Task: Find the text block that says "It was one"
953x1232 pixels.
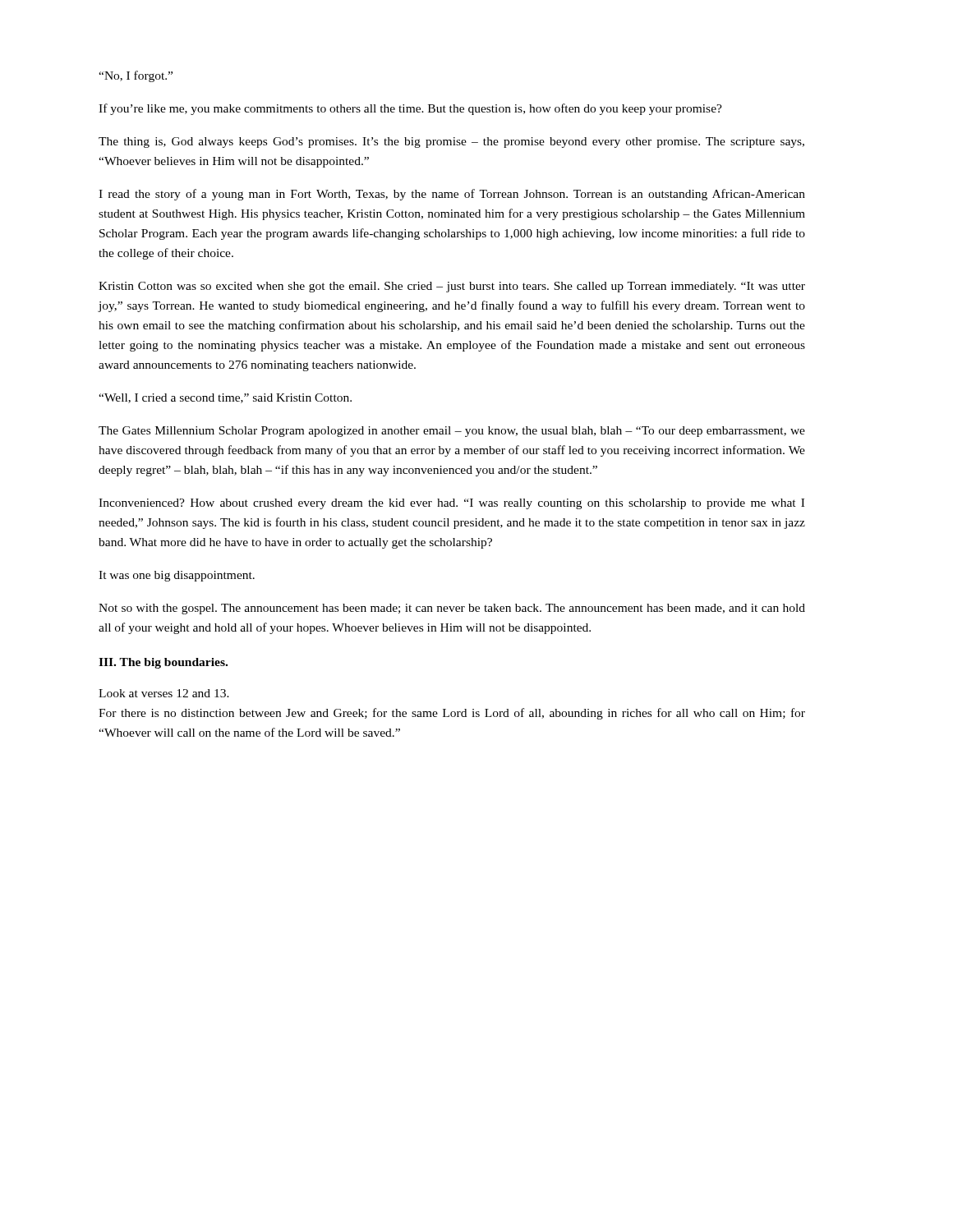Action: [177, 575]
